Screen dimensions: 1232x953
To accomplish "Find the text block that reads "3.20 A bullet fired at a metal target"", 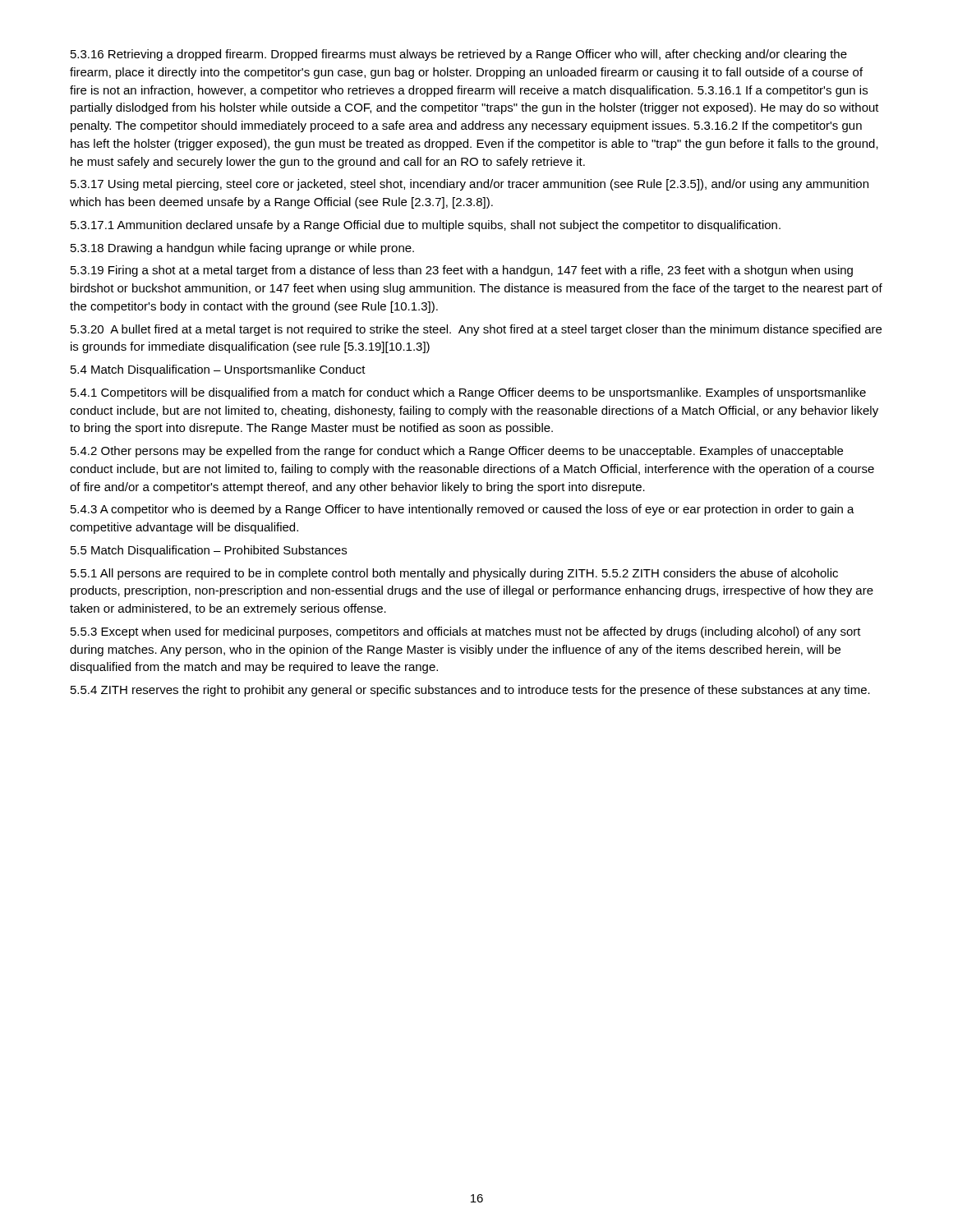I will click(x=476, y=338).
